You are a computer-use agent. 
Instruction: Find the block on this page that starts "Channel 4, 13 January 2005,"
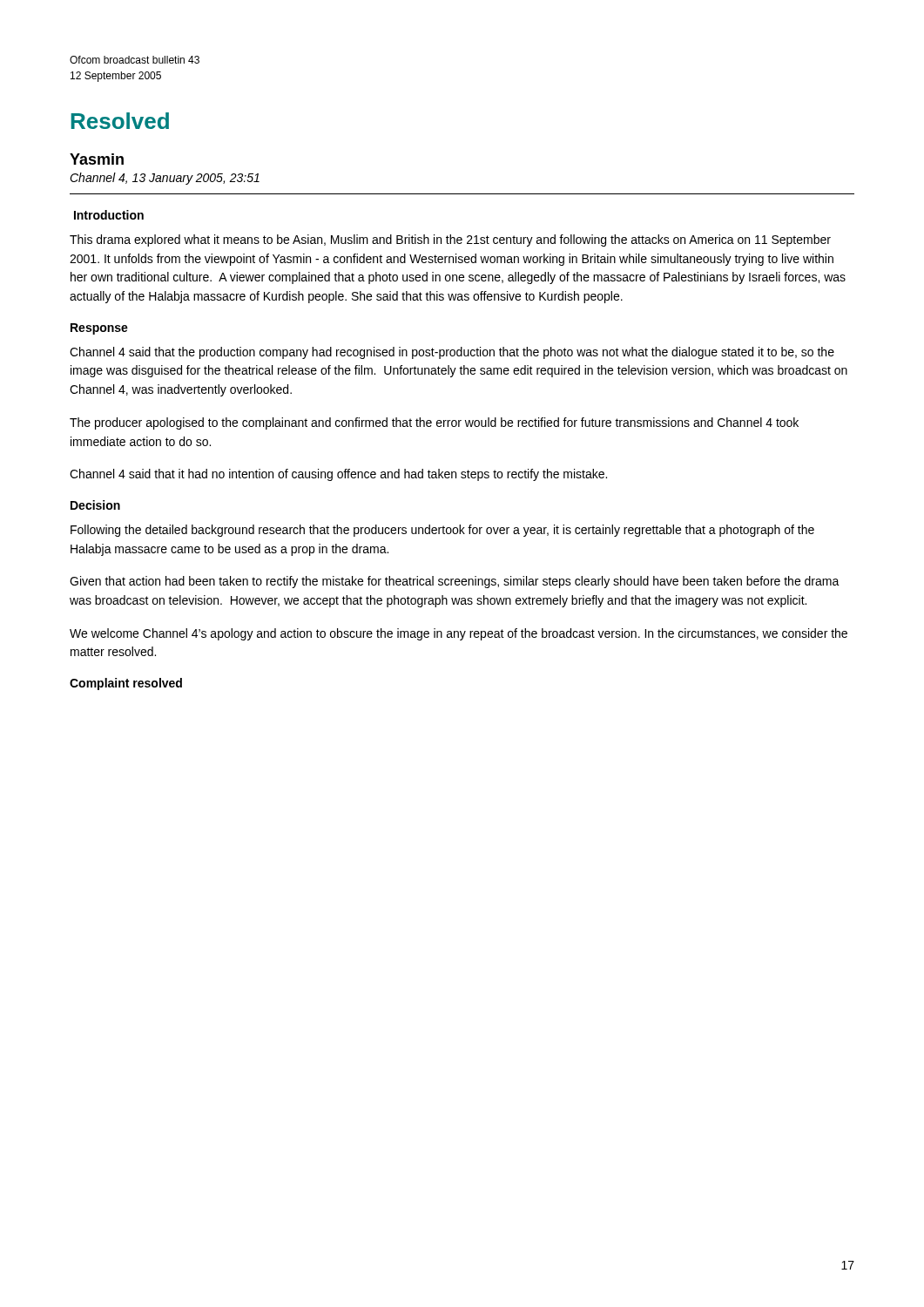click(165, 178)
